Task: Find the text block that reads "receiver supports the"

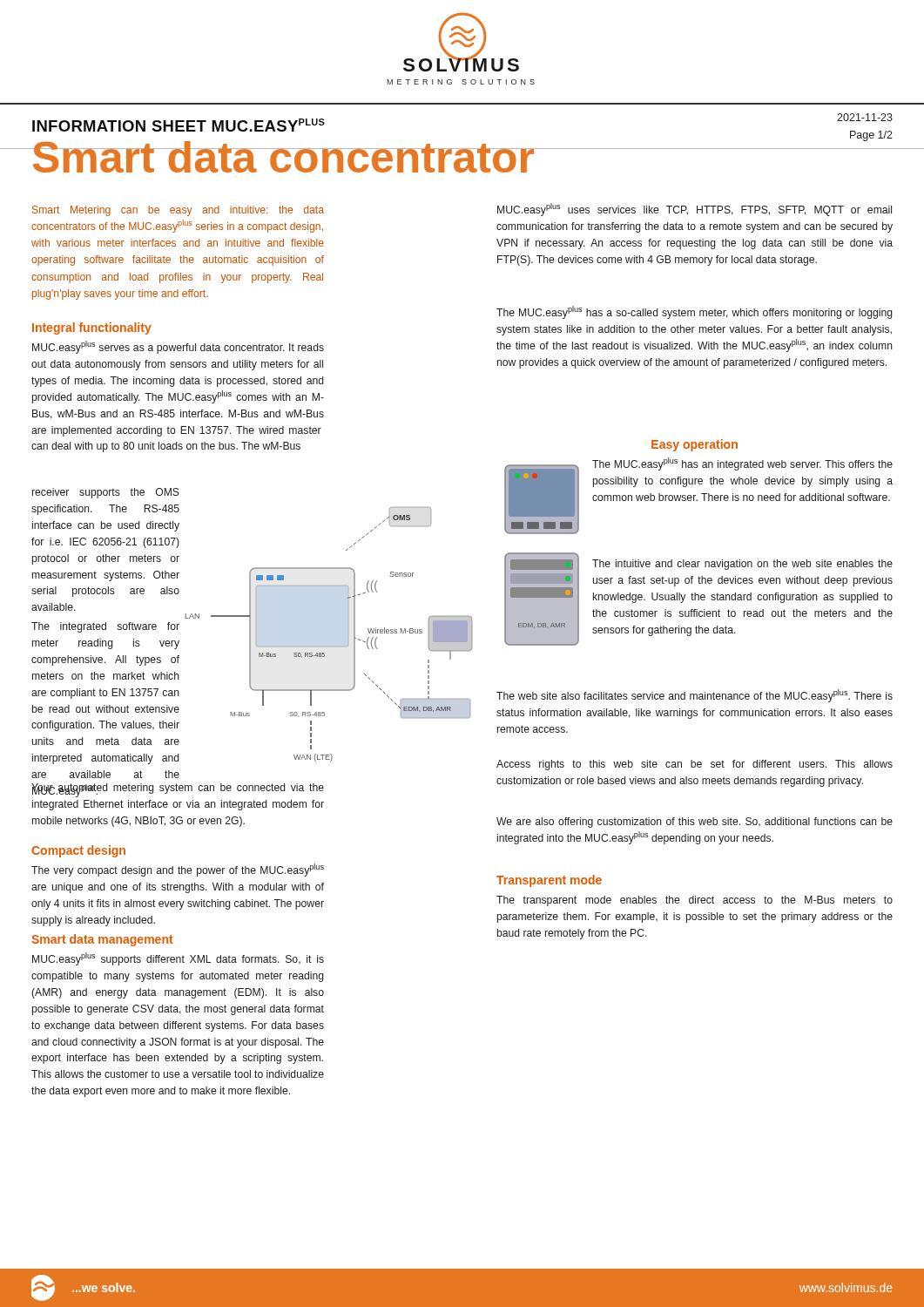Action: tap(105, 550)
